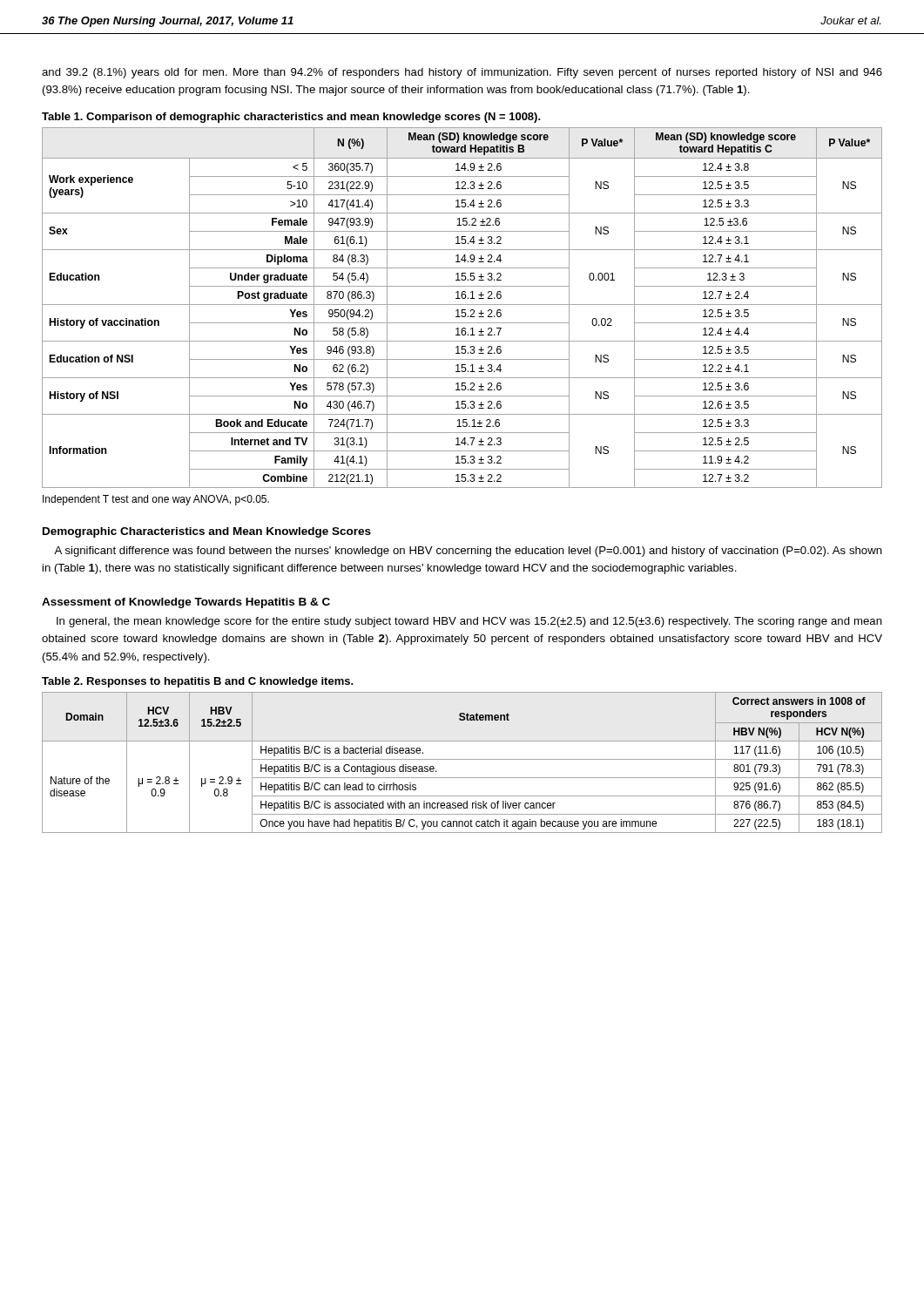Viewport: 924px width, 1307px height.
Task: Point to the element starting "In general, the mean"
Action: (462, 638)
